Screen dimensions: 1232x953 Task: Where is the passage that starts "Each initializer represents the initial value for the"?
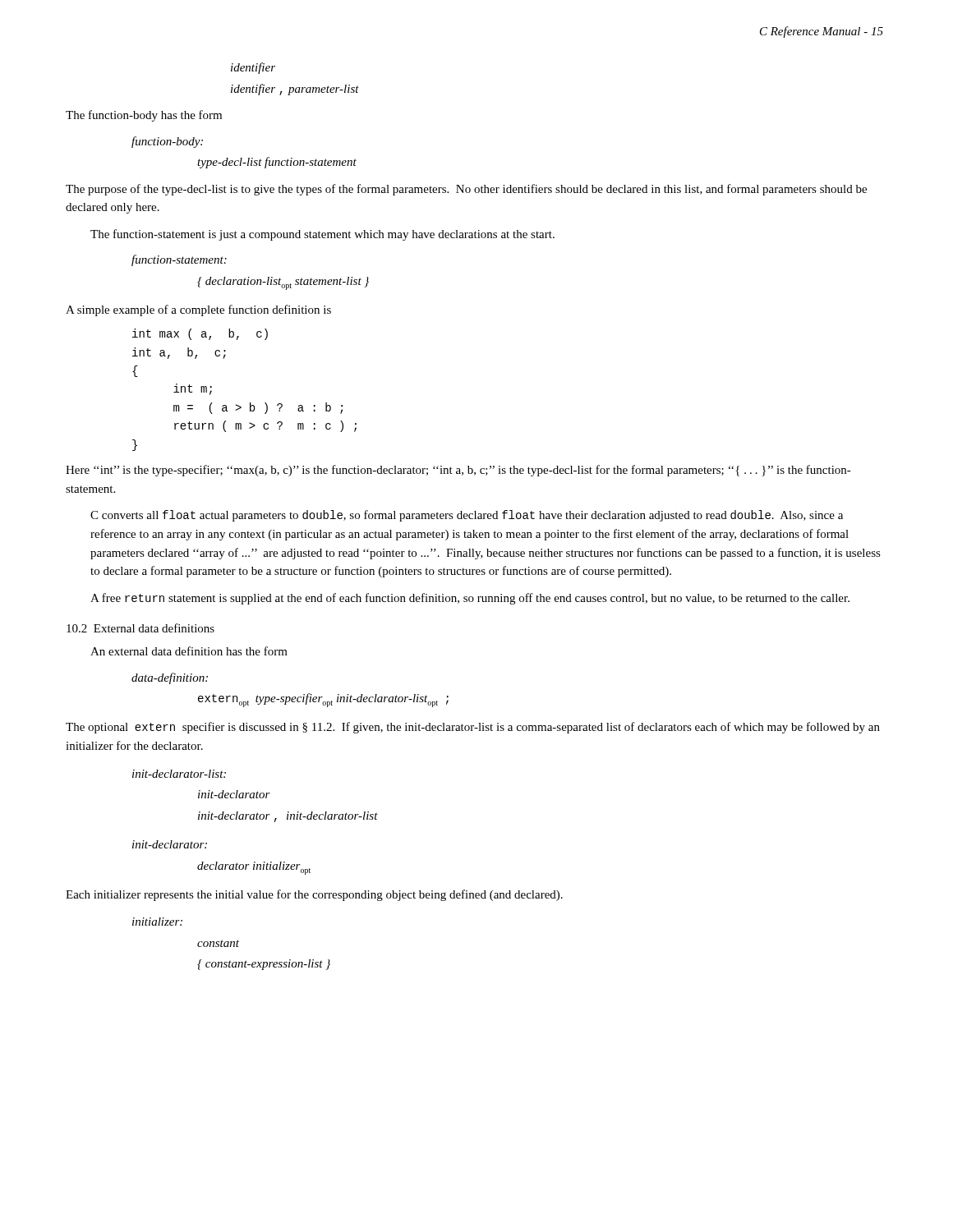point(314,894)
